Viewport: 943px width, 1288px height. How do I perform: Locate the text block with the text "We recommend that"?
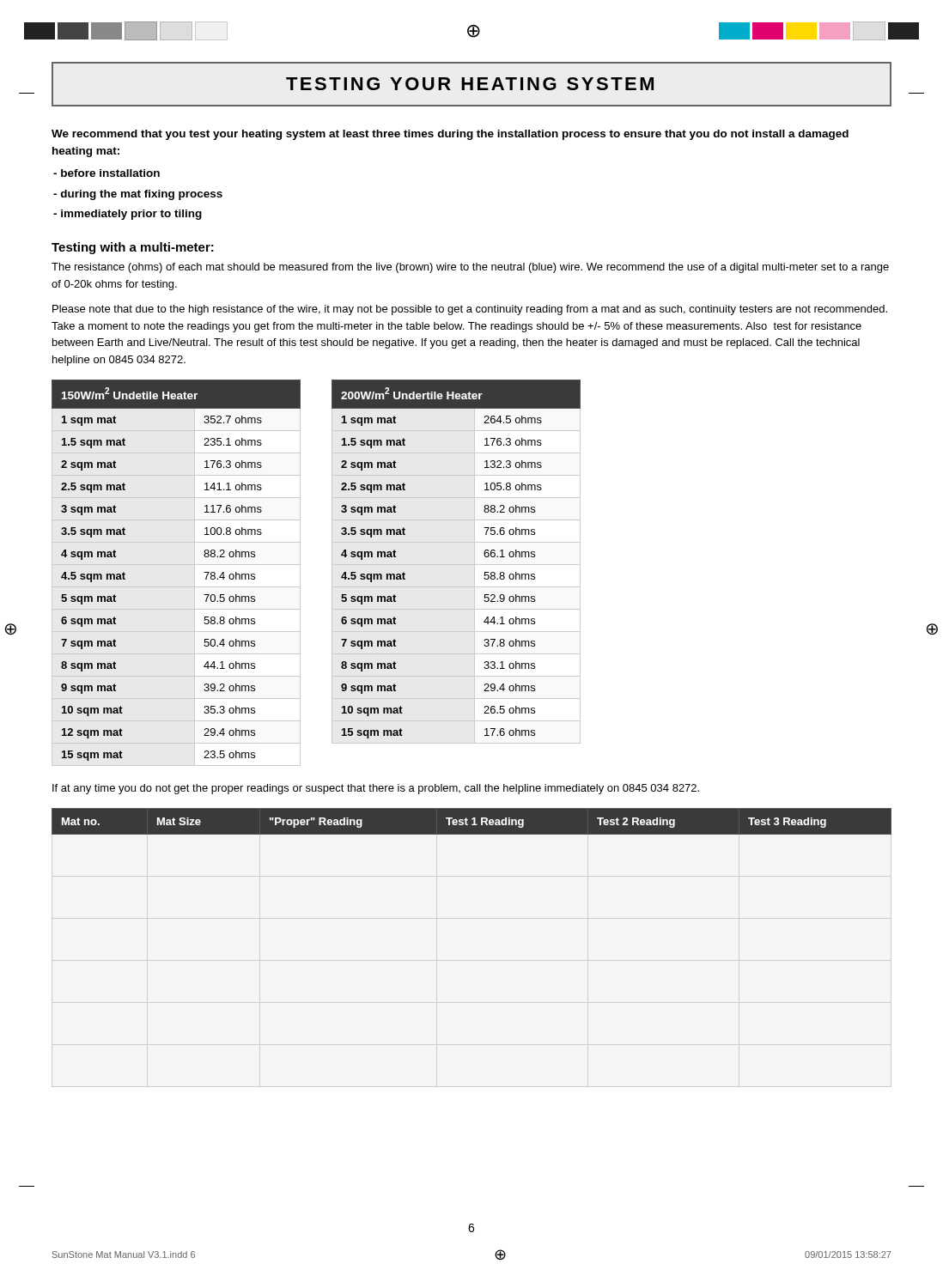coord(450,142)
